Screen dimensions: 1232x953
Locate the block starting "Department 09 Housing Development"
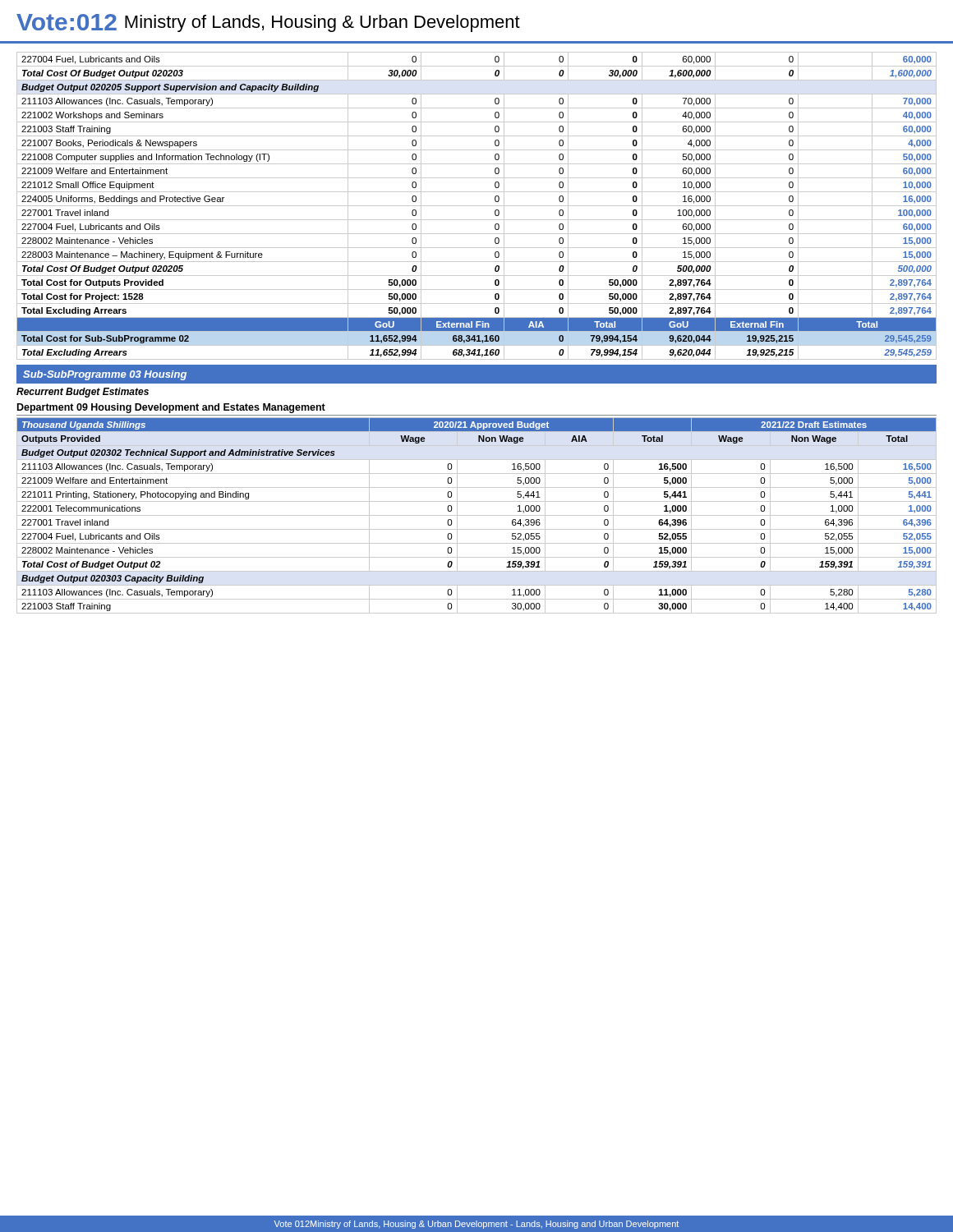476,407
